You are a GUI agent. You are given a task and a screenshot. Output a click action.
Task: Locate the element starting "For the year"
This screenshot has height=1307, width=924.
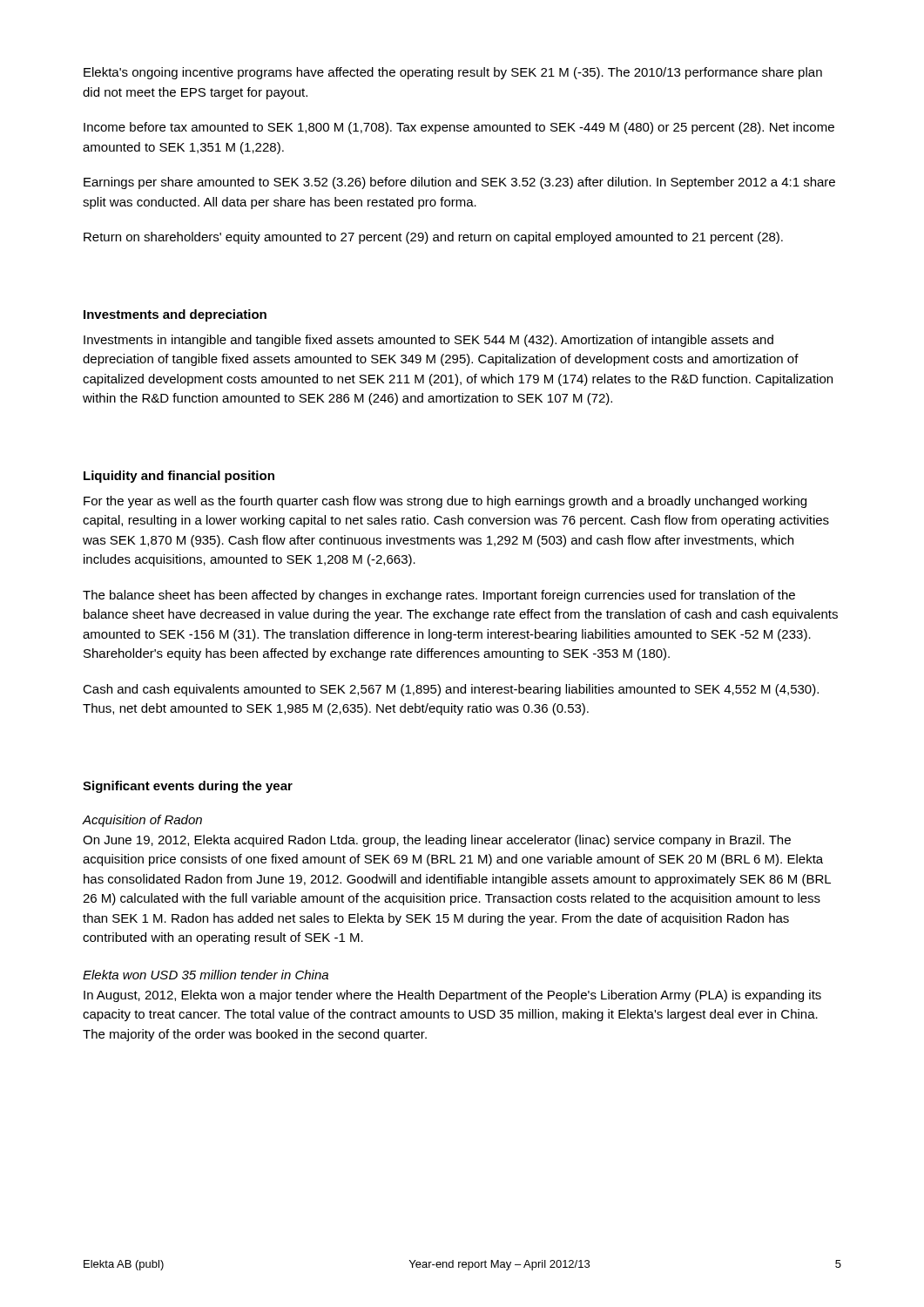[x=456, y=530]
